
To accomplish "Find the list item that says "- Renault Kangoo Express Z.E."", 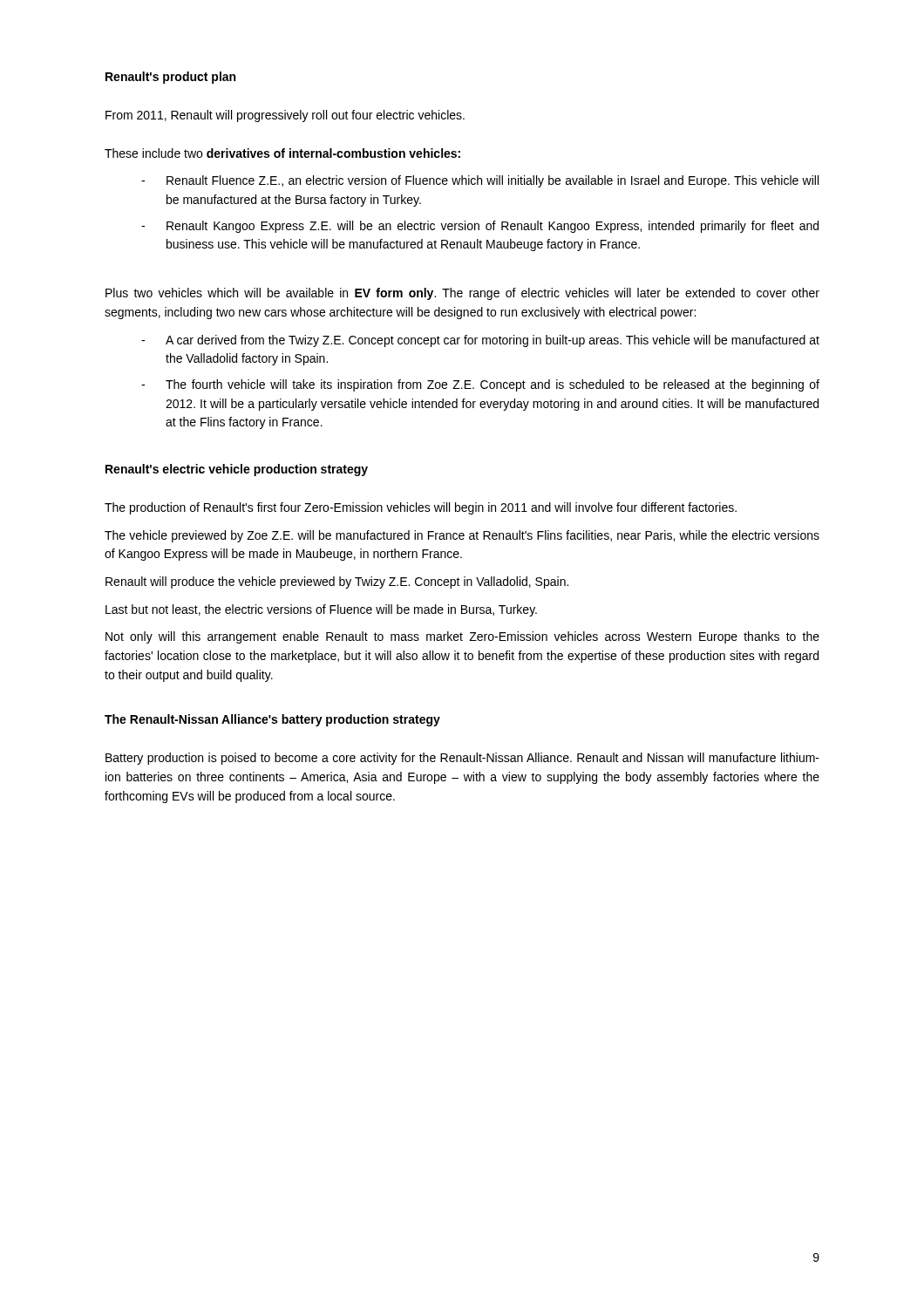I will (478, 236).
